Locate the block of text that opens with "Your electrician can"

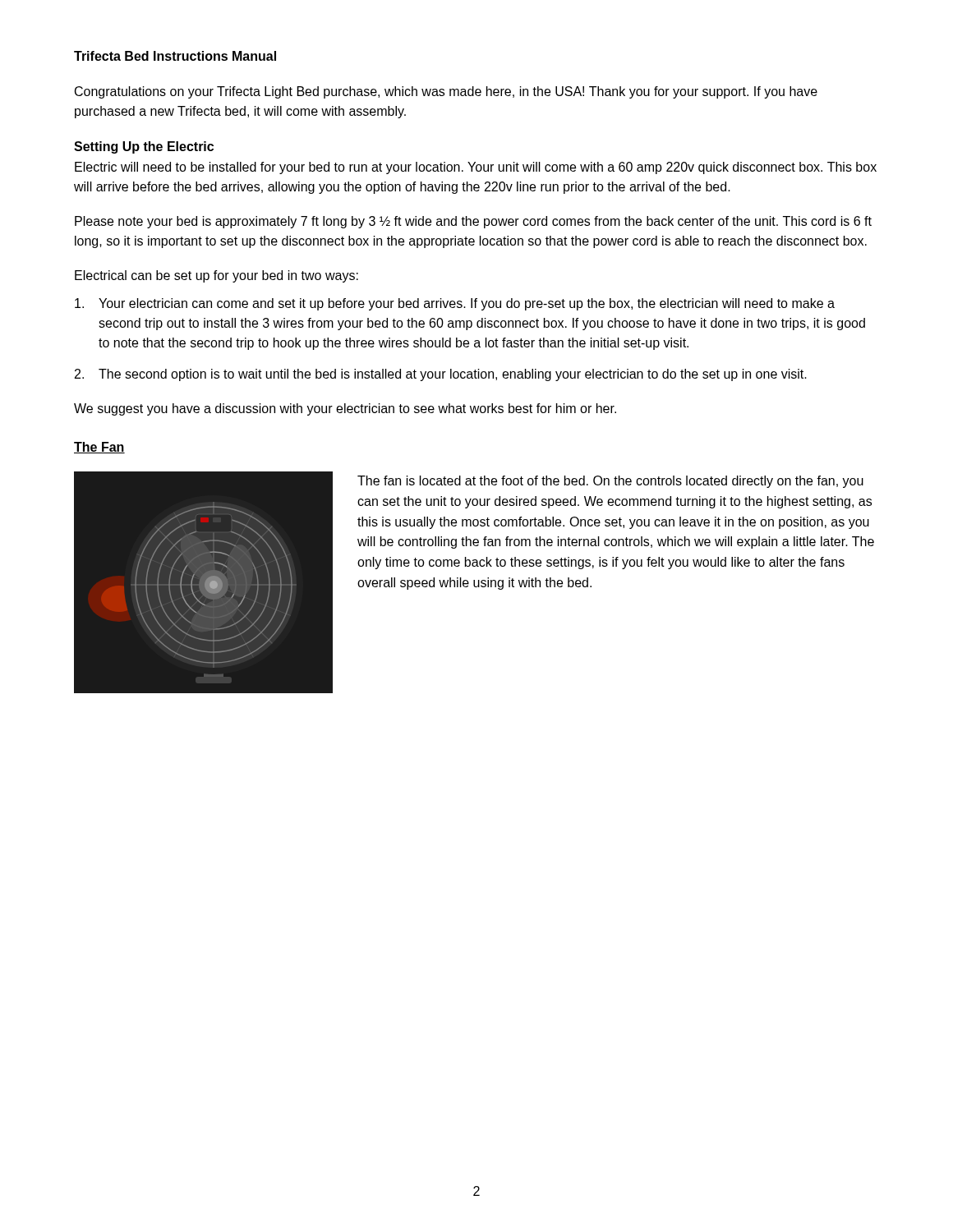tap(476, 324)
